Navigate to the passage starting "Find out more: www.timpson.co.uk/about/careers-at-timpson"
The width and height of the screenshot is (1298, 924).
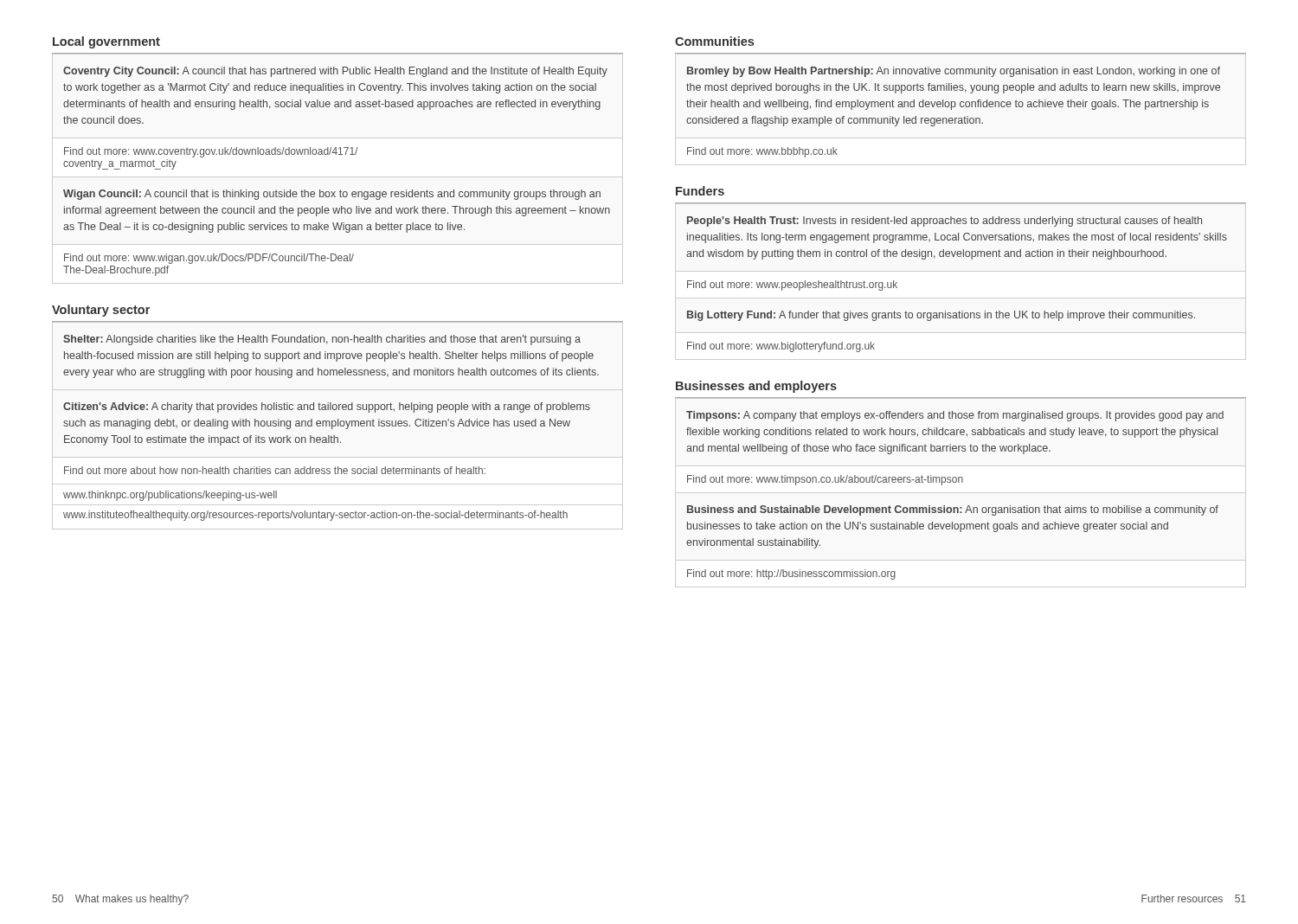point(825,479)
